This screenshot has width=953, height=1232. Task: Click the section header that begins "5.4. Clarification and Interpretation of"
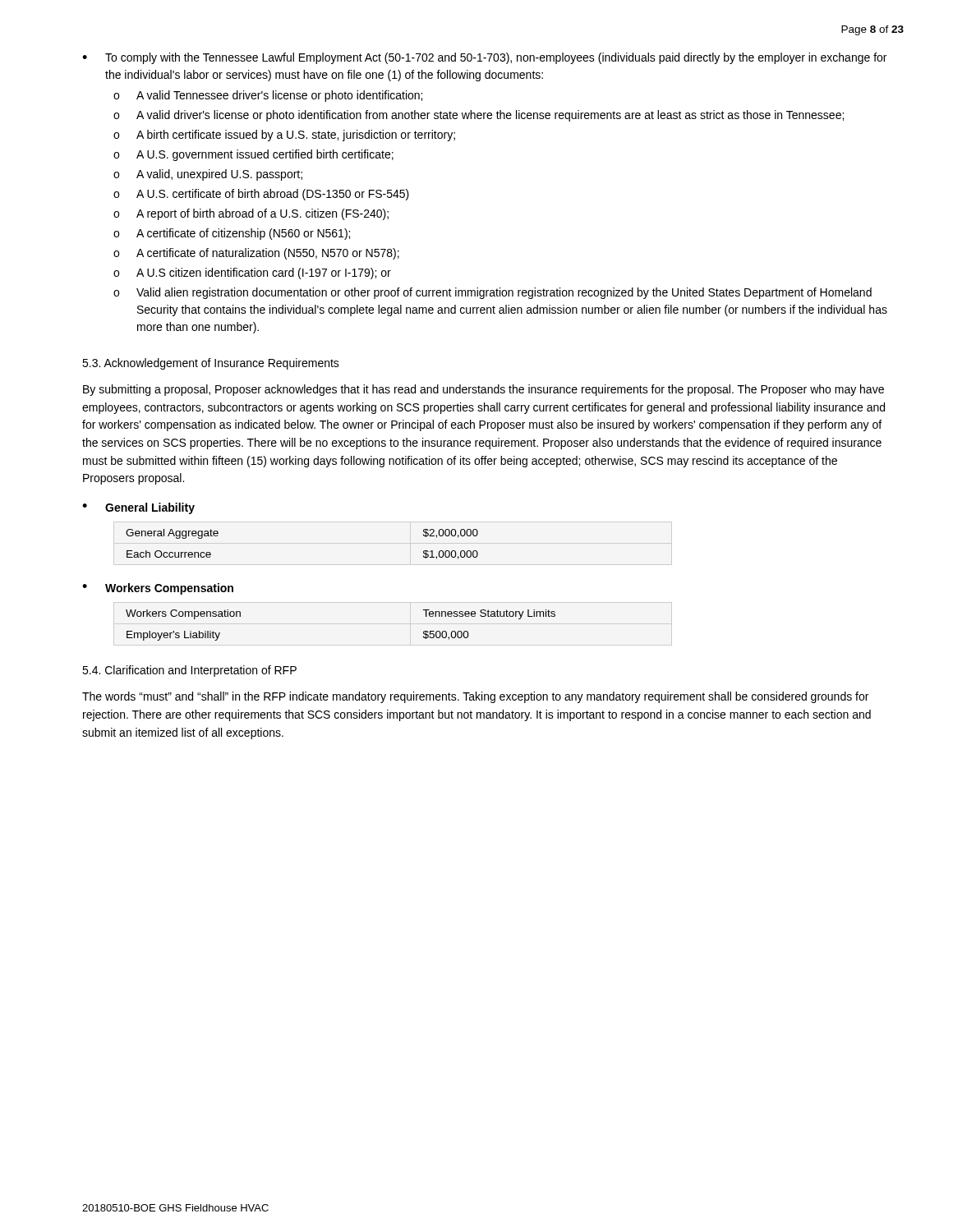(190, 670)
